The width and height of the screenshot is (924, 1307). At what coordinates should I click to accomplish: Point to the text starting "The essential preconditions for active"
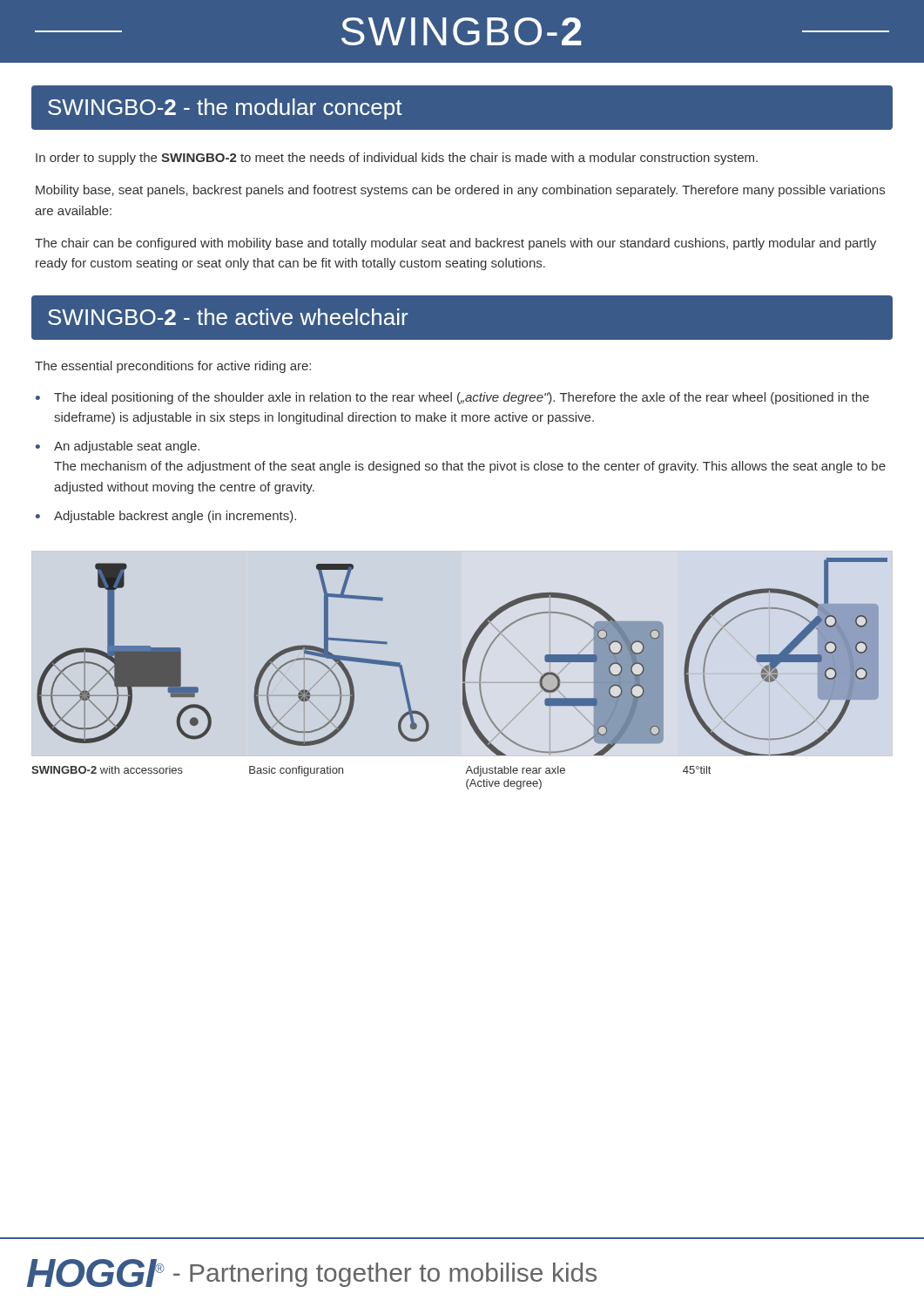click(174, 366)
